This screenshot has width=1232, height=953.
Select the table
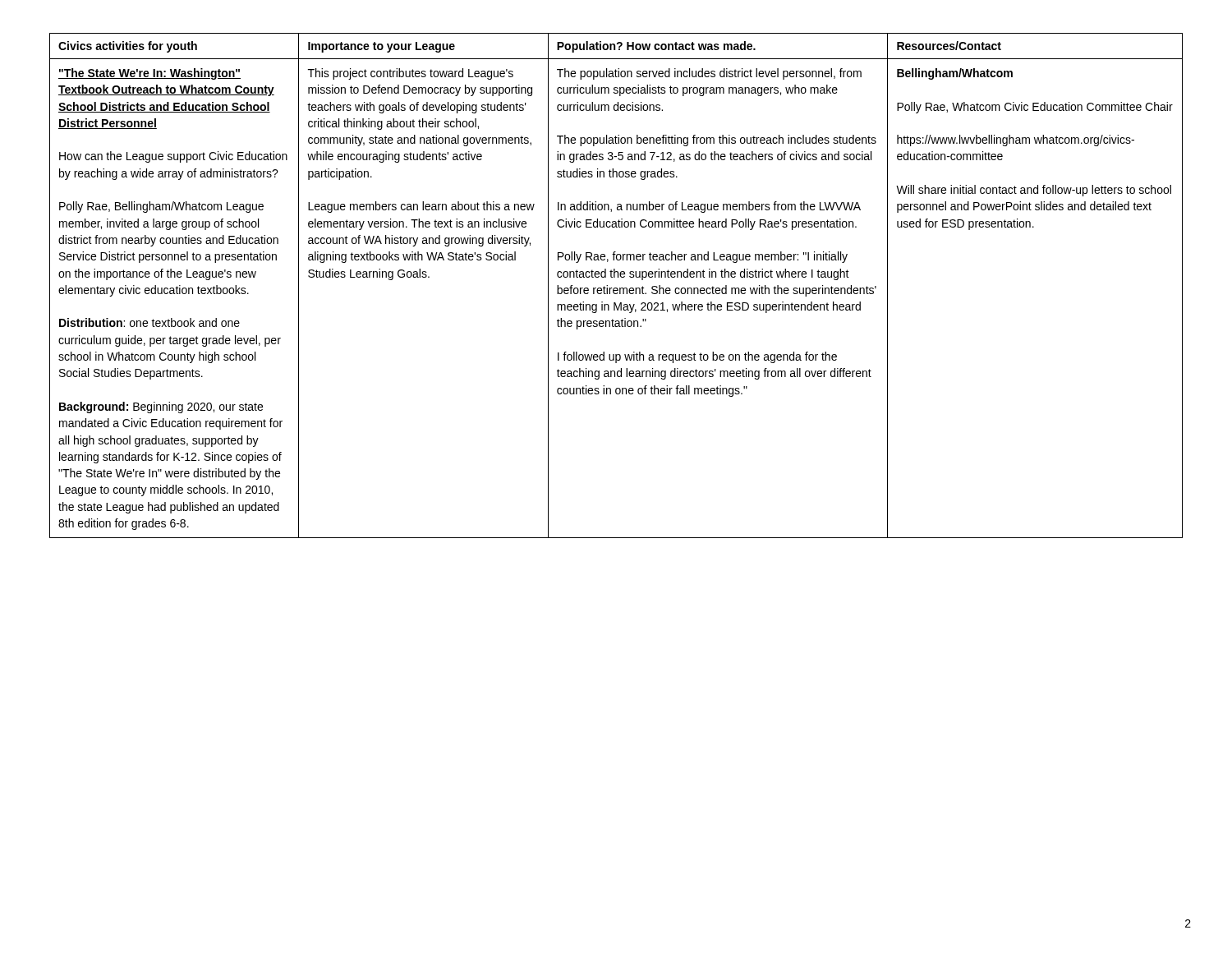[616, 286]
